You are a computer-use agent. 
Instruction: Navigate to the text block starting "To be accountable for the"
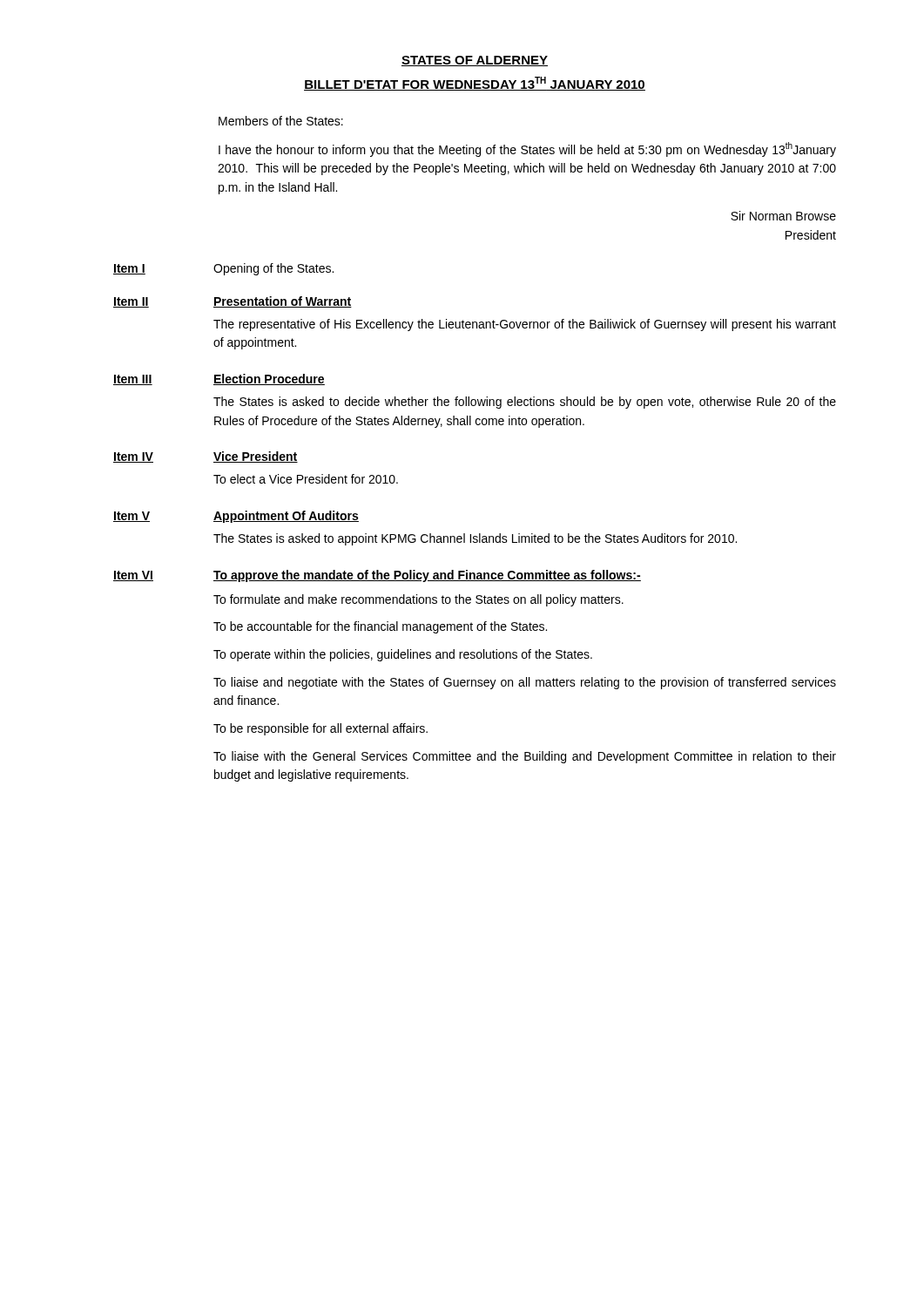(381, 627)
